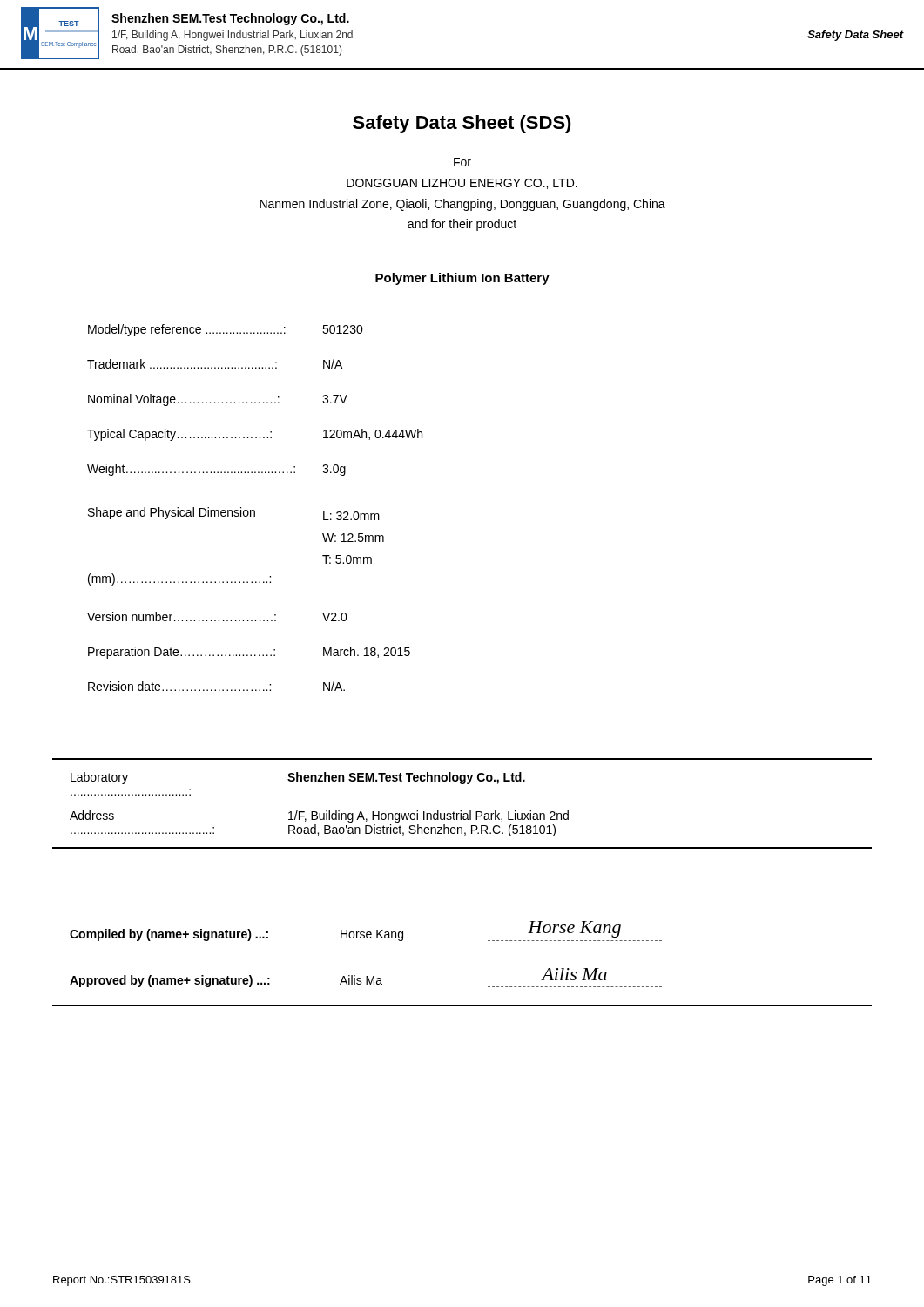Point to the element starting "Revision date………….…………..: N/A."

(x=217, y=687)
